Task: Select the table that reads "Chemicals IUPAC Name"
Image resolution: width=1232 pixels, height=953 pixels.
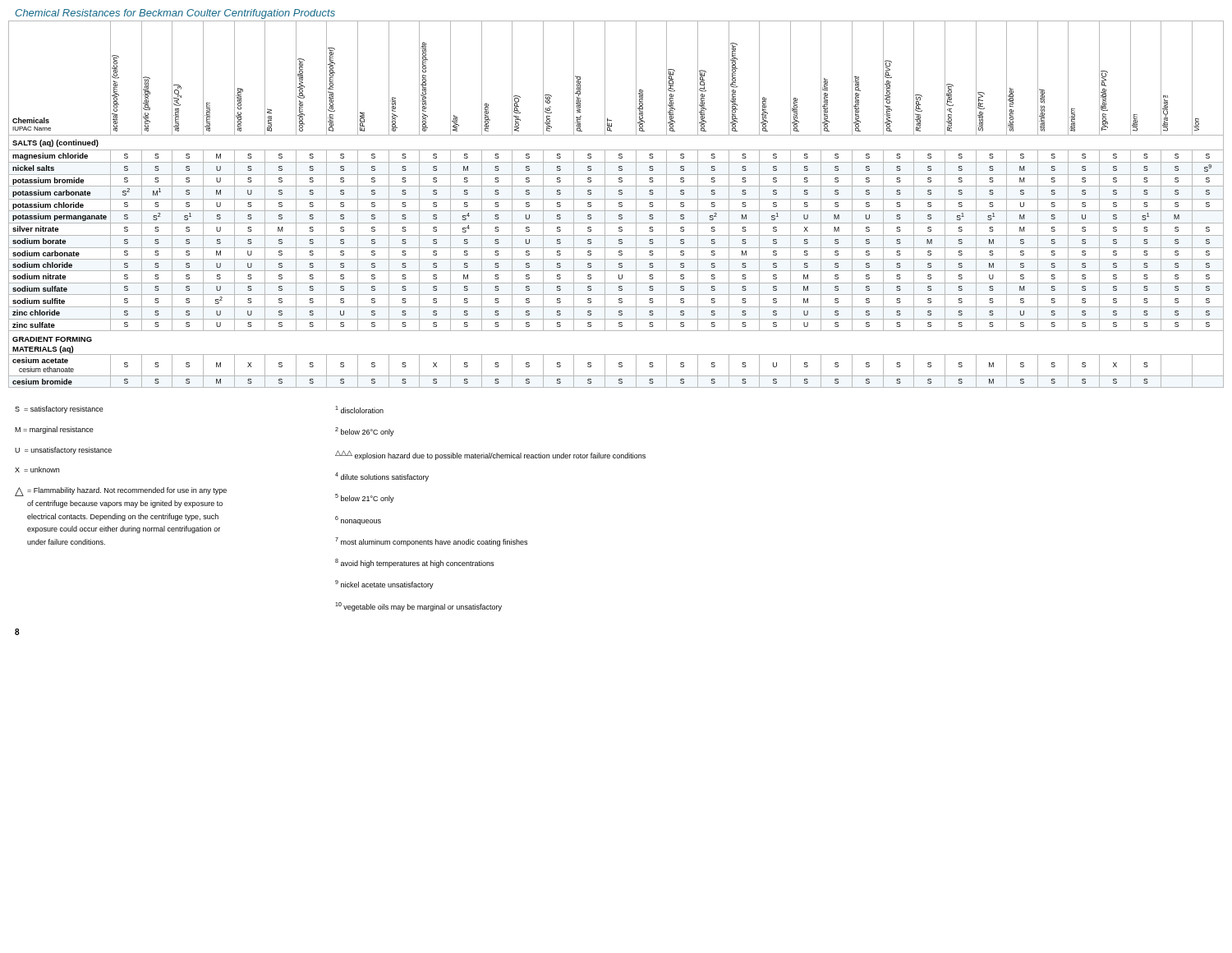Action: [x=616, y=204]
